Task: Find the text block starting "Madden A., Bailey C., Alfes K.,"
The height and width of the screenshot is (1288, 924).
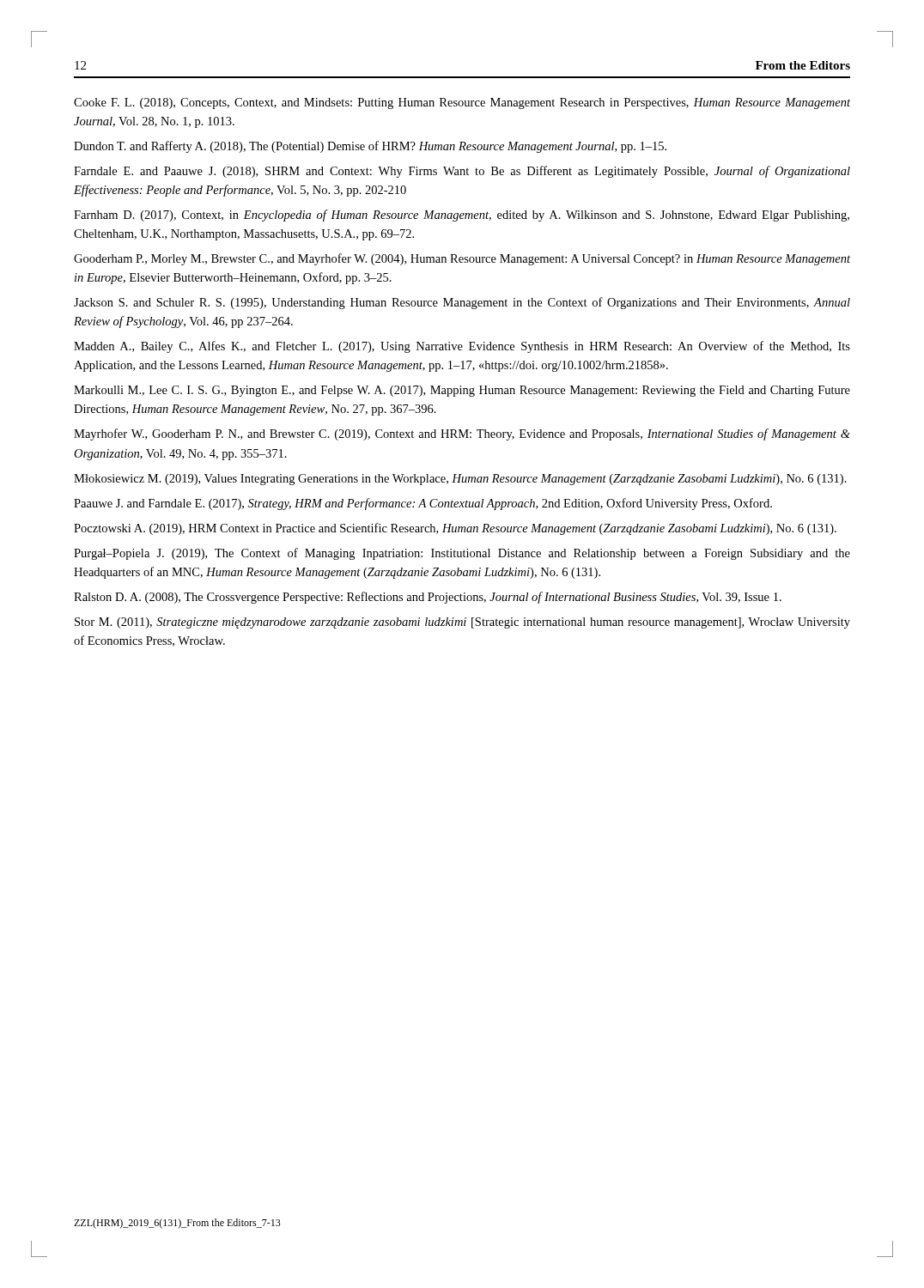Action: pyautogui.click(x=462, y=356)
